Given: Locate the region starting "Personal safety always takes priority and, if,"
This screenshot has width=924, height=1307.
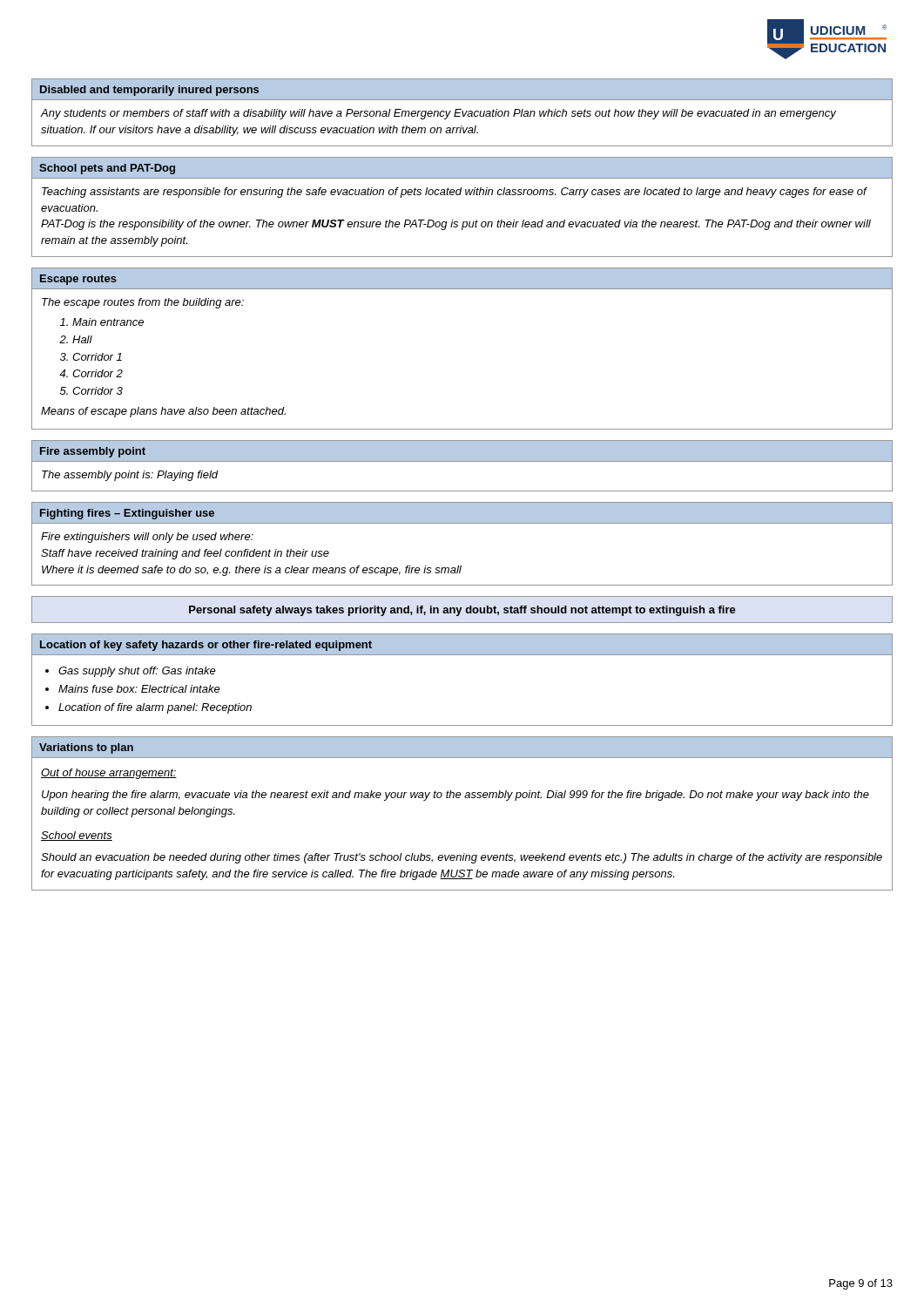Looking at the screenshot, I should click(462, 610).
